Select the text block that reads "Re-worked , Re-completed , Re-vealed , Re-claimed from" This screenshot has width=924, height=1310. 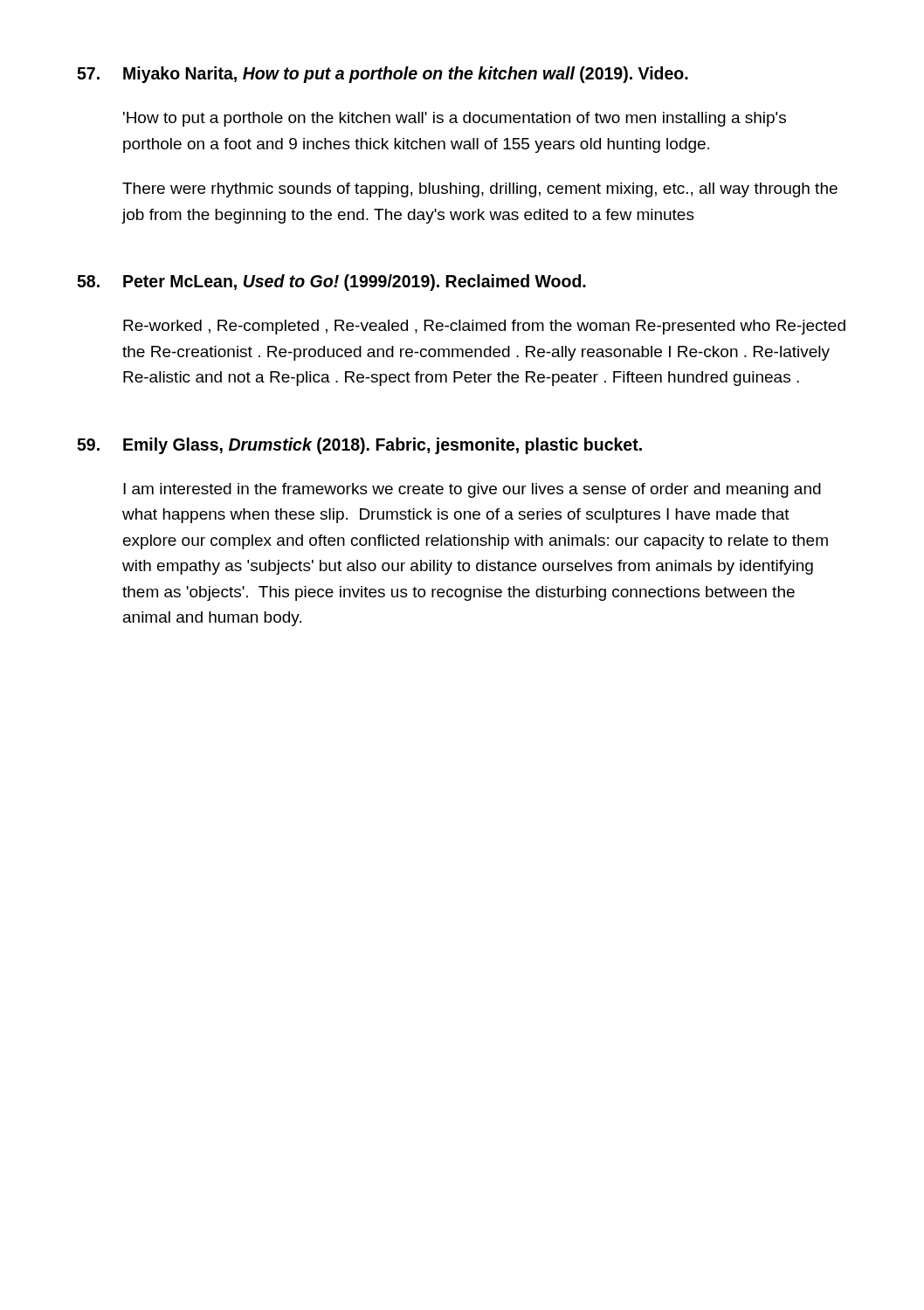click(485, 351)
